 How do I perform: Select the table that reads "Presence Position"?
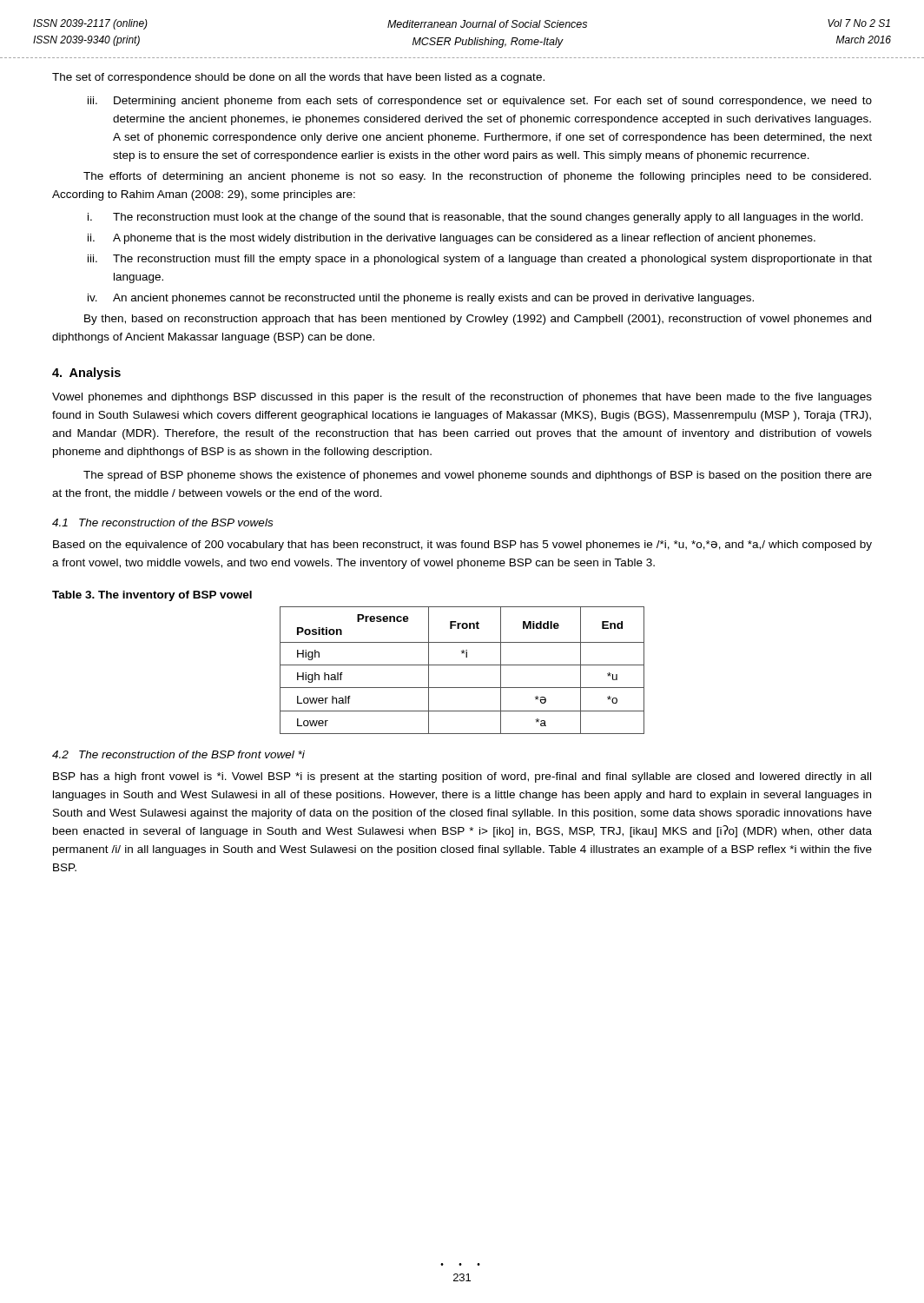click(462, 670)
